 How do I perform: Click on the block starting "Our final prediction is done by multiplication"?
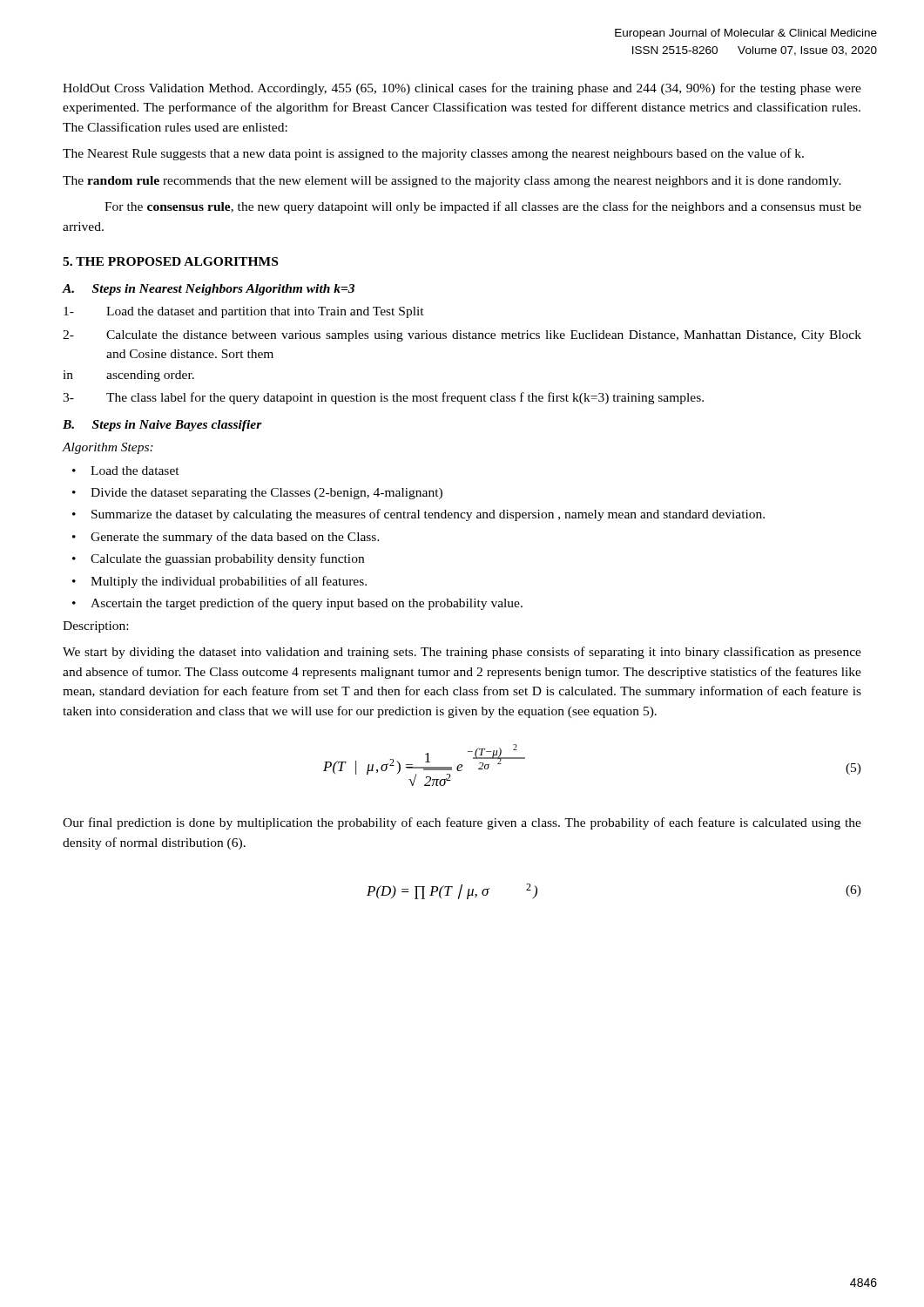[x=462, y=833]
